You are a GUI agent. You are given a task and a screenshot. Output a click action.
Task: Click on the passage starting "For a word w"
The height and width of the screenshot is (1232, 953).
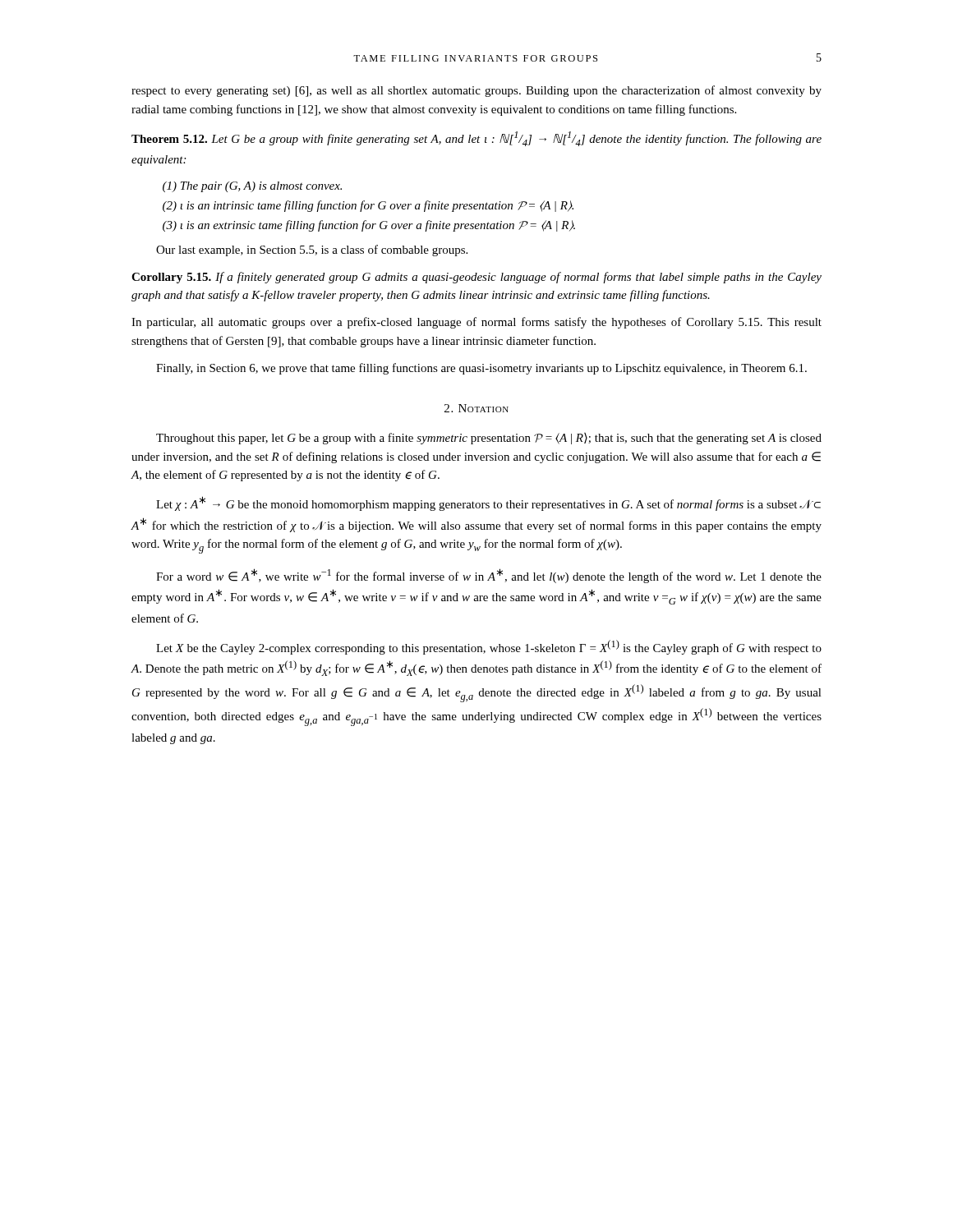pyautogui.click(x=476, y=596)
